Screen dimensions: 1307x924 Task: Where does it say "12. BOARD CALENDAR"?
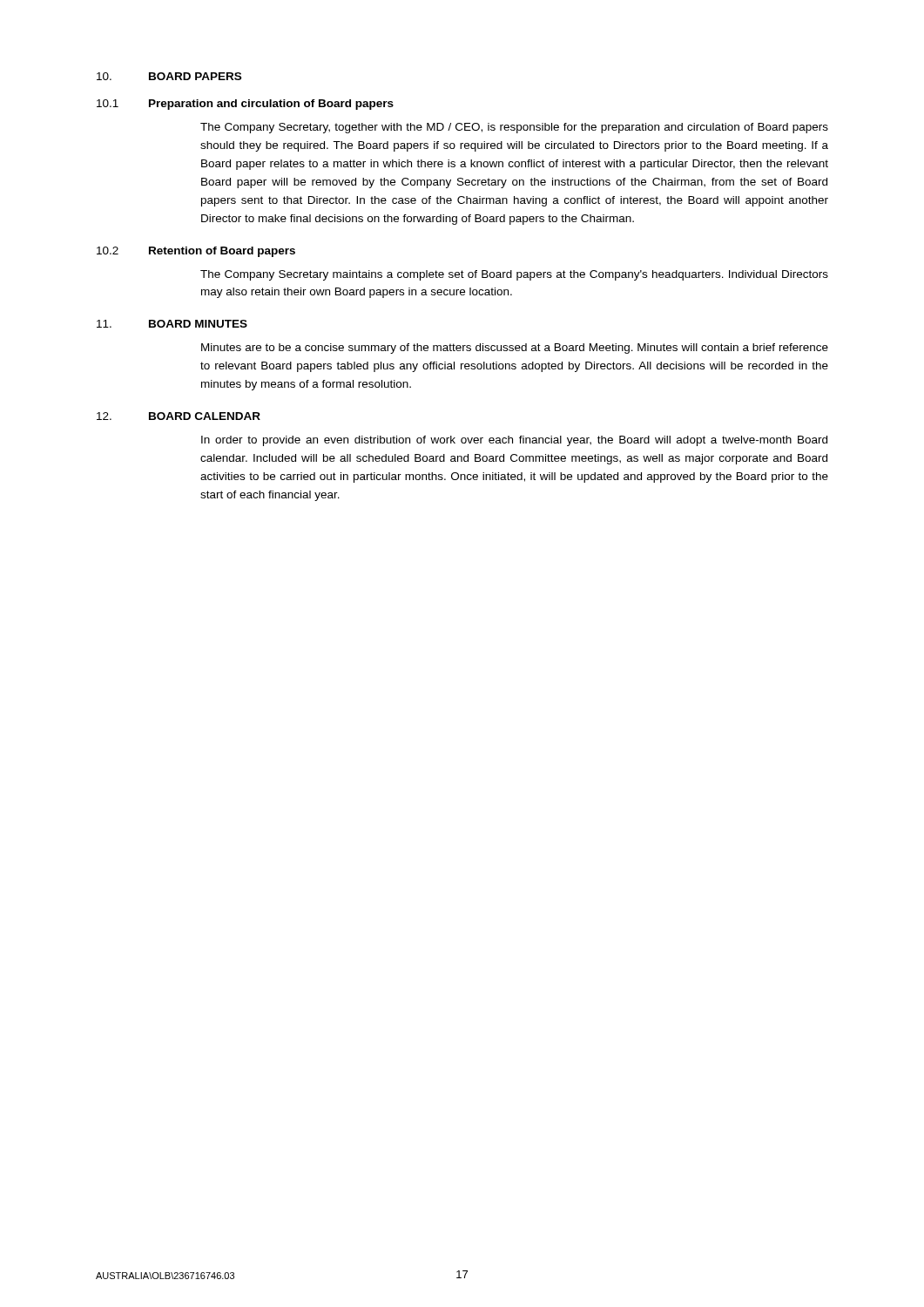point(178,416)
